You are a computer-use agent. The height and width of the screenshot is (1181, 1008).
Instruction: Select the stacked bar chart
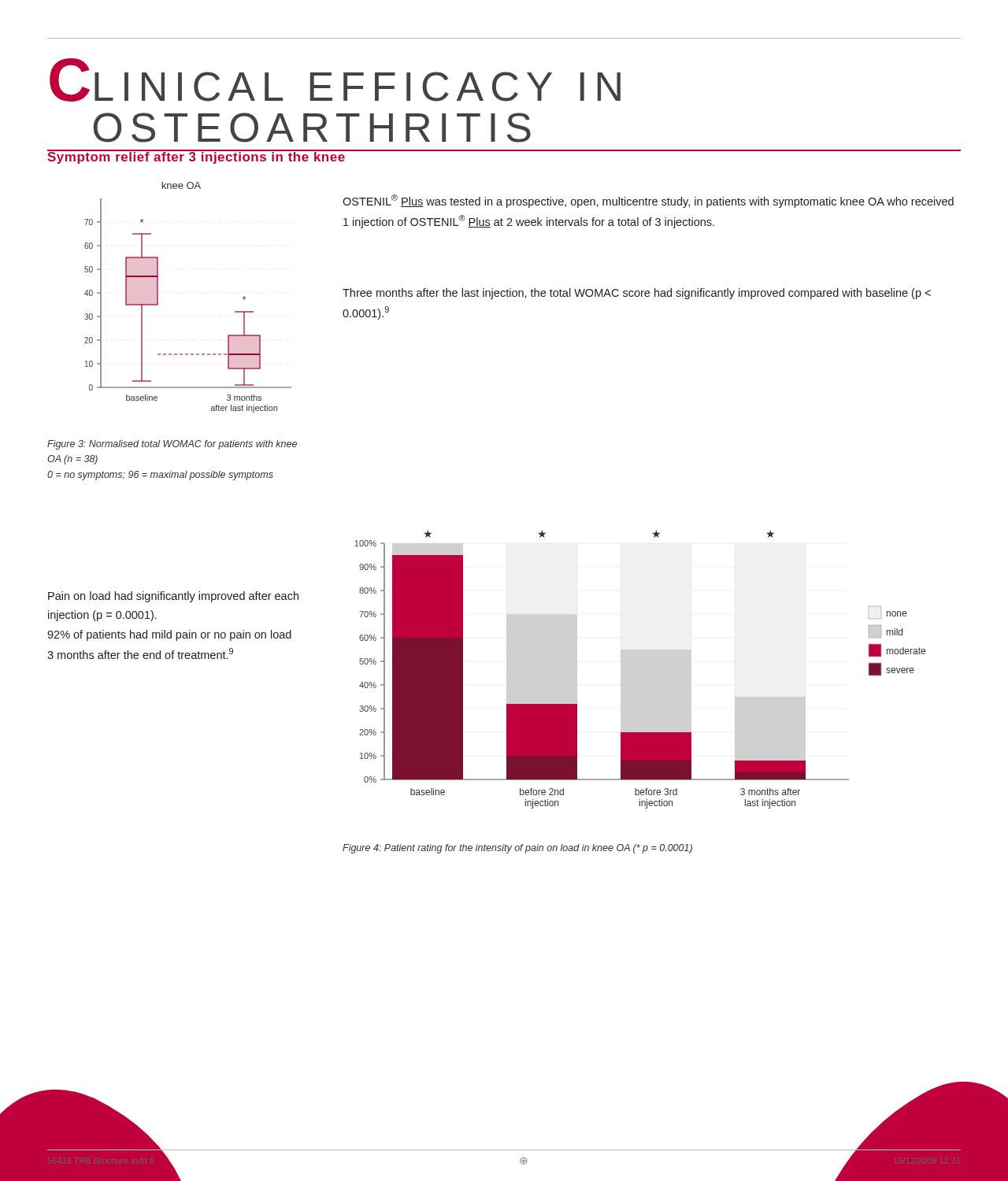coord(632,681)
